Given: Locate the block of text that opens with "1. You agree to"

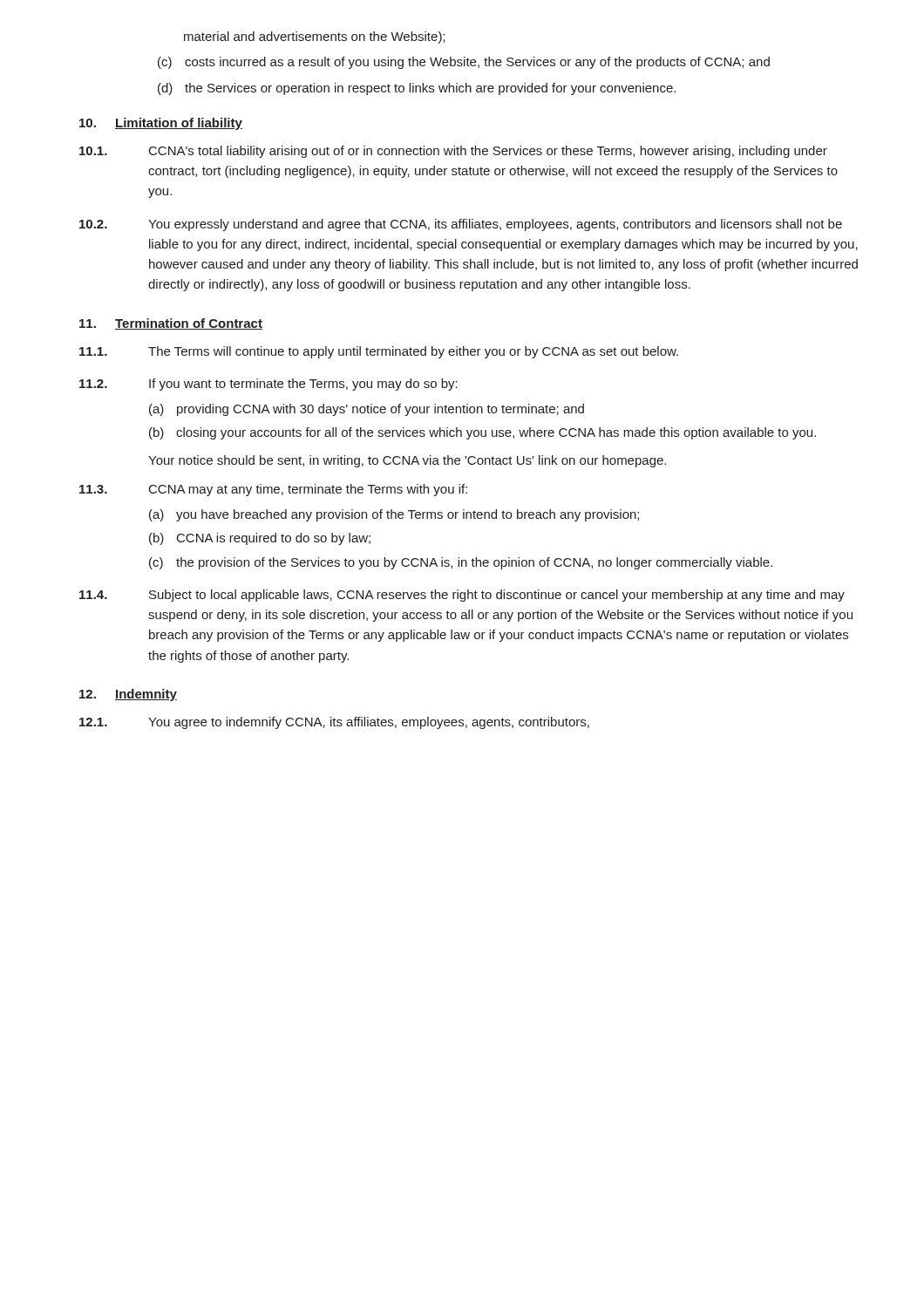Looking at the screenshot, I should 334,721.
